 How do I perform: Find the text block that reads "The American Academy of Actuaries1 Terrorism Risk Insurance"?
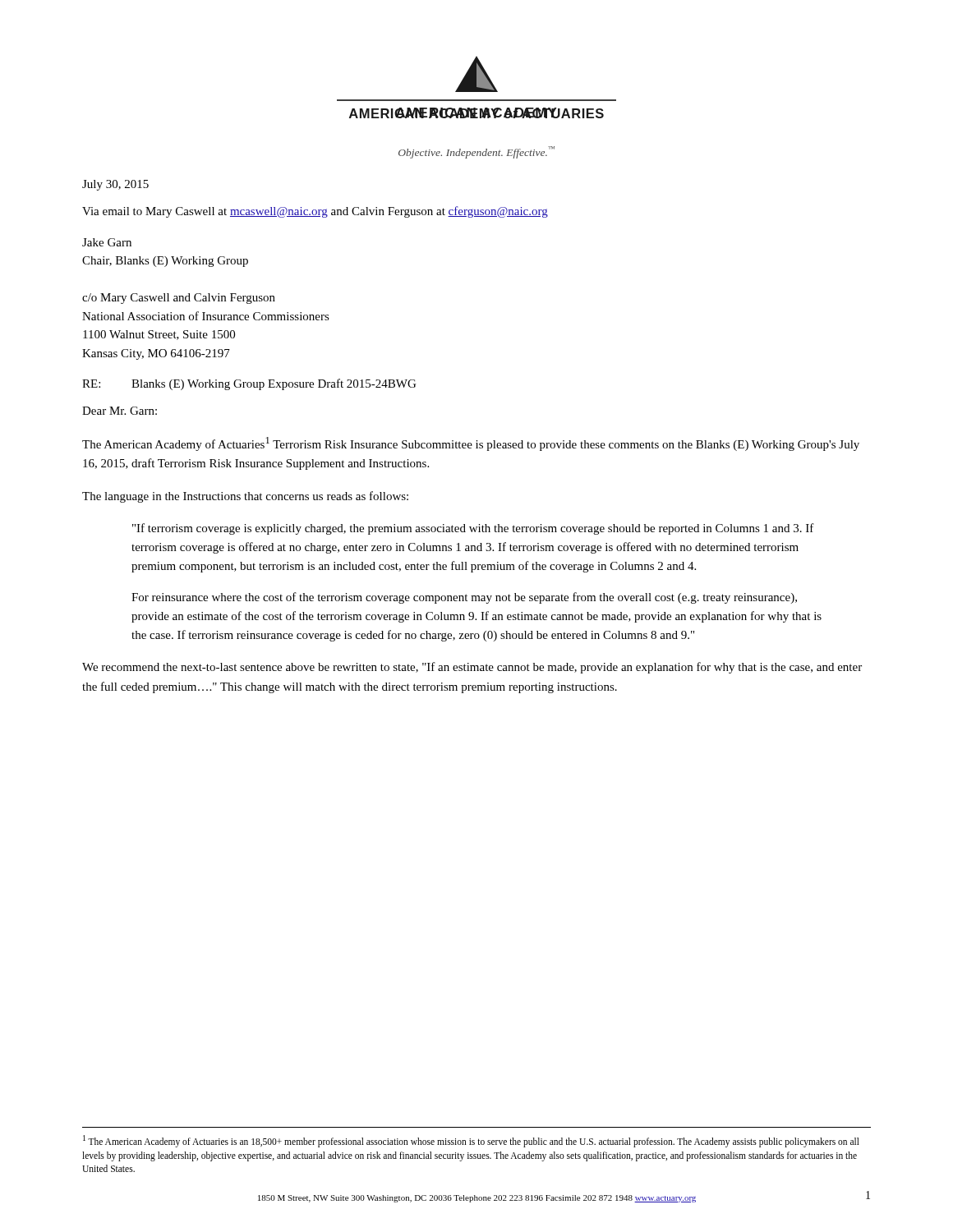[x=471, y=452]
